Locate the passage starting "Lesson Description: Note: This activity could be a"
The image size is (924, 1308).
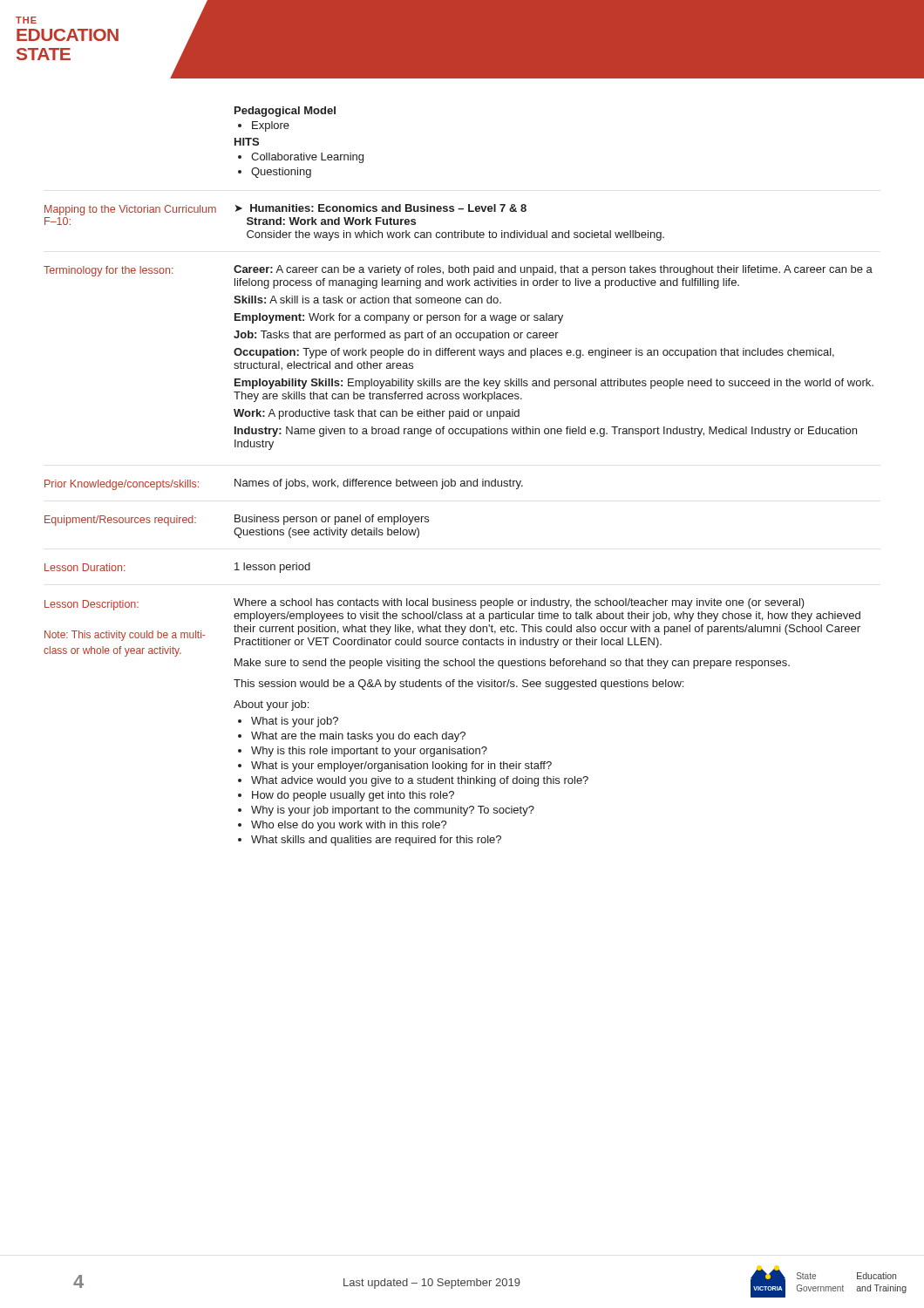(125, 627)
